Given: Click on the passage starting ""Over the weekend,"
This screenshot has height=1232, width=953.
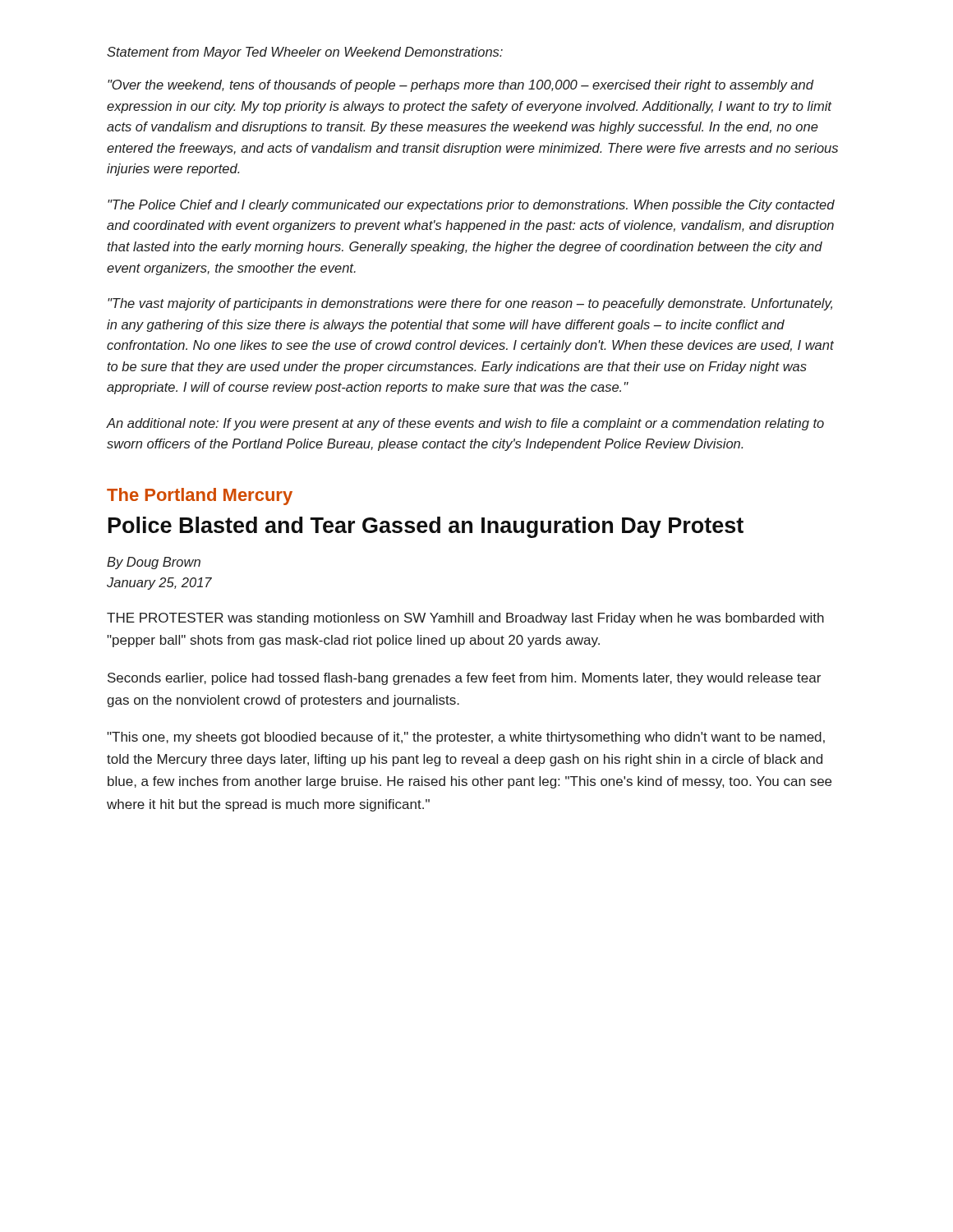Looking at the screenshot, I should (473, 127).
